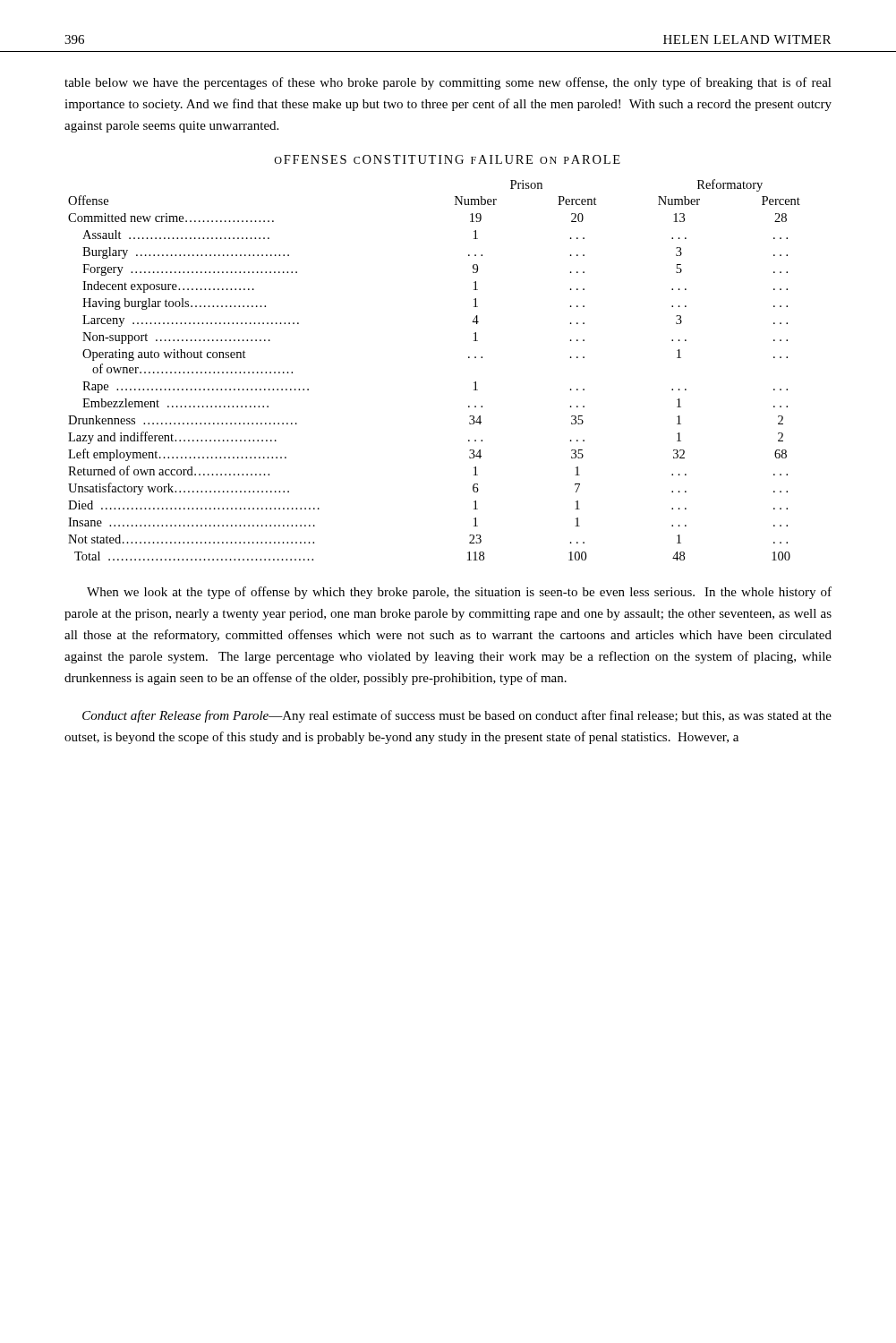This screenshot has height=1343, width=896.
Task: Click on the block starting "OFFENSES CONSTITUTING FAILURE ON PAROLE"
Action: [448, 159]
